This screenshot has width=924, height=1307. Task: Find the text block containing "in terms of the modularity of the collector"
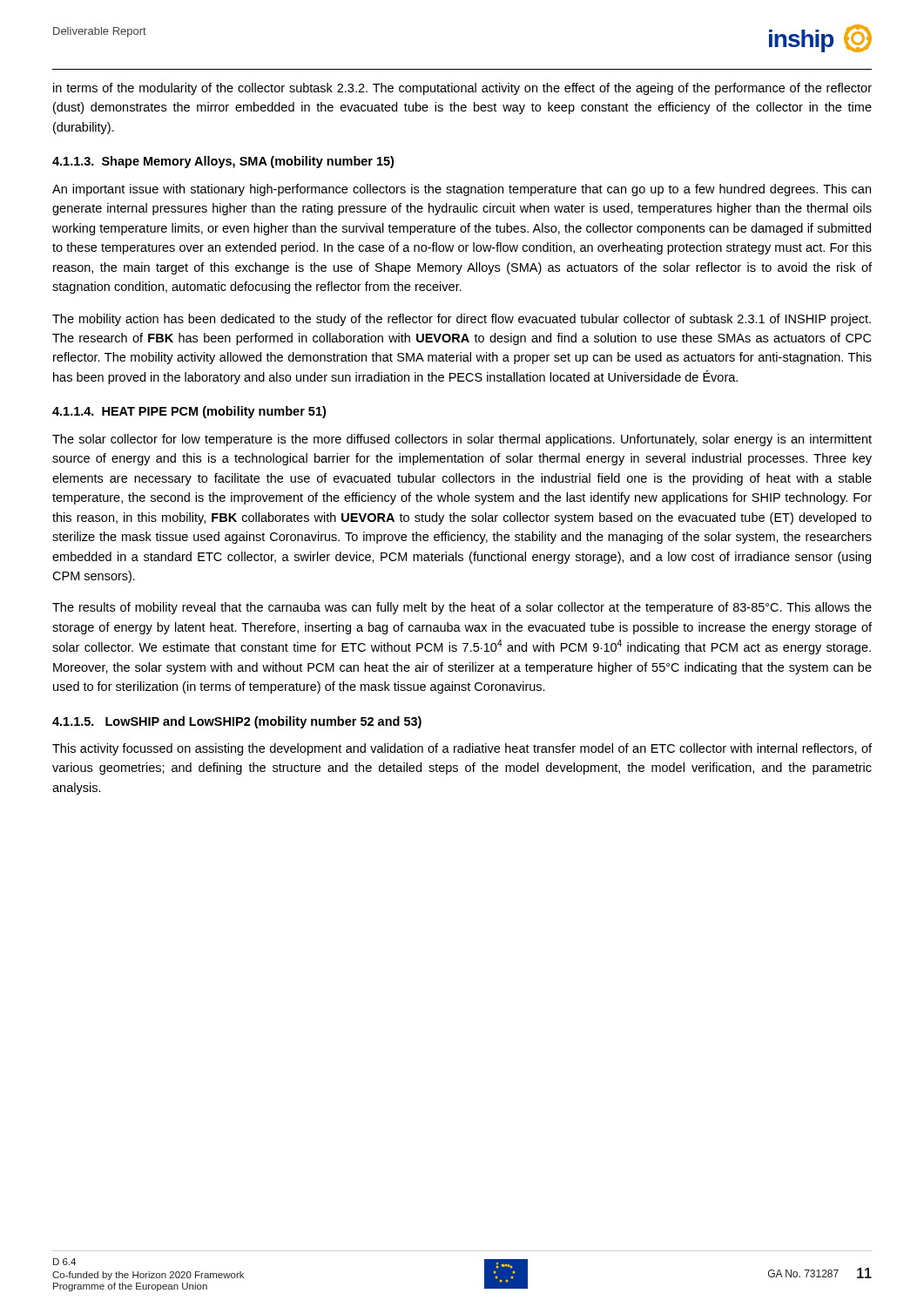462,108
